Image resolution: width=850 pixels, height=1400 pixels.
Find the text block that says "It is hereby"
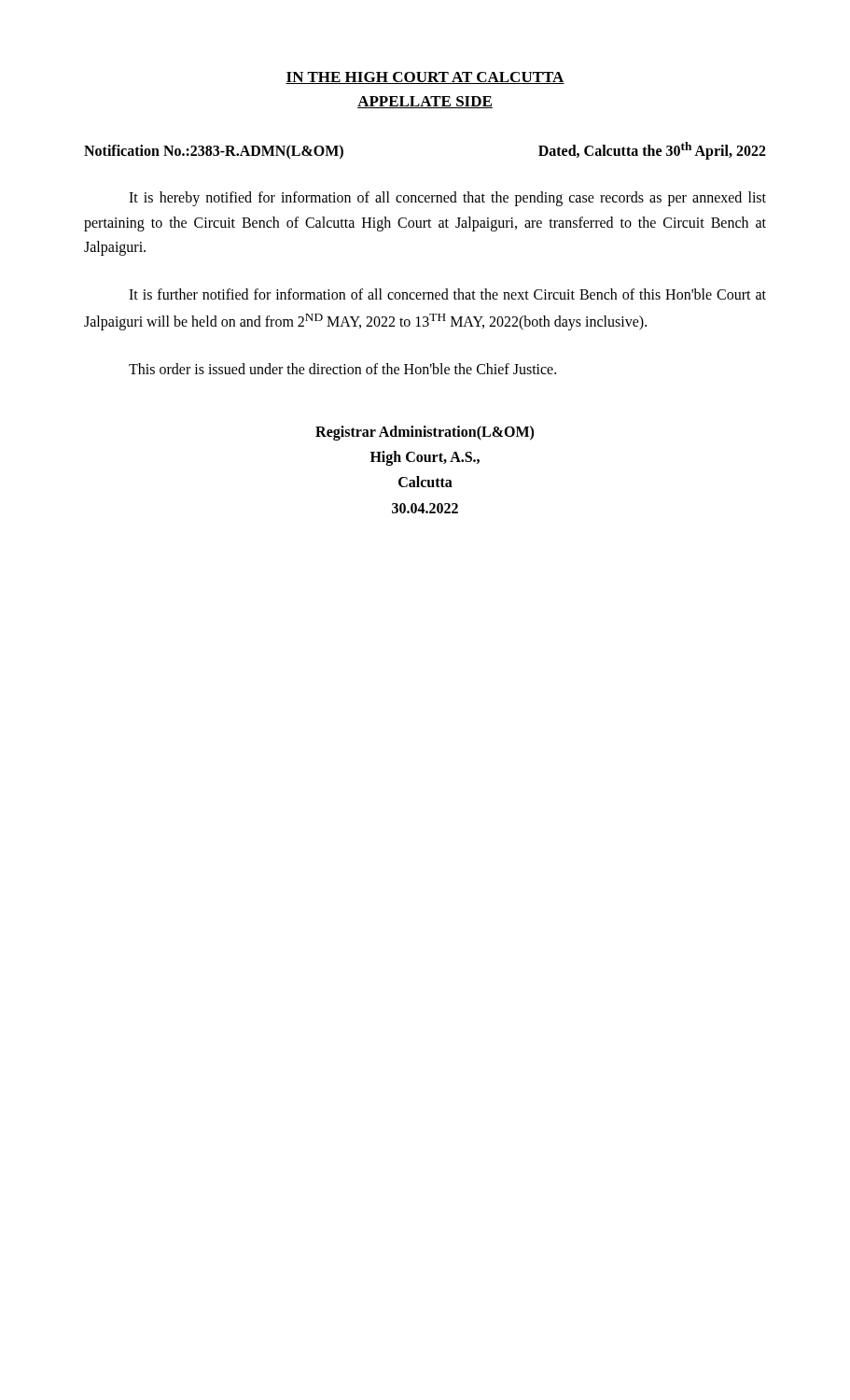(425, 222)
